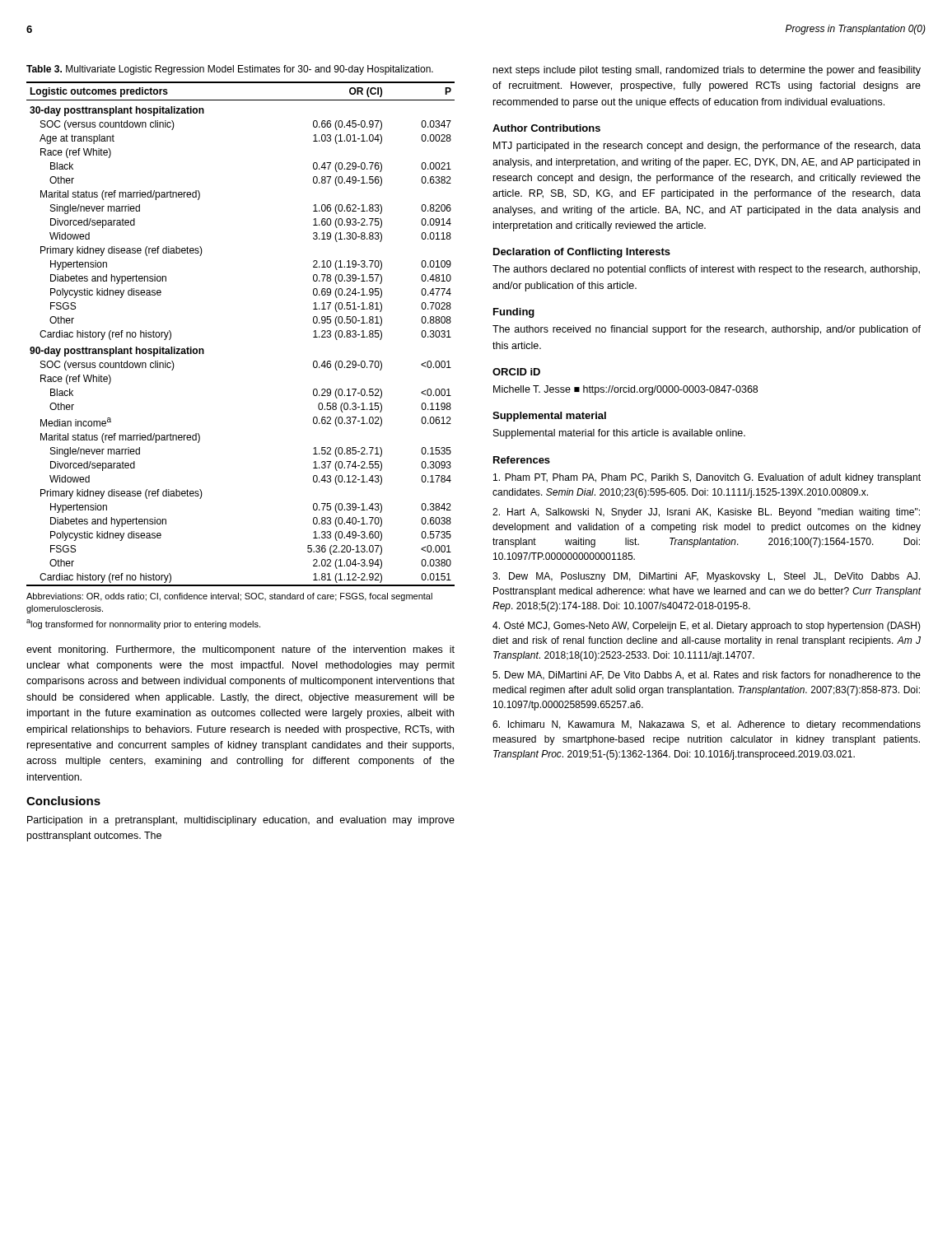Locate the caption that opens with "Table 3. Multivariate Logistic Regression Model Estimates for"
Screen dimensions: 1235x952
[230, 69]
